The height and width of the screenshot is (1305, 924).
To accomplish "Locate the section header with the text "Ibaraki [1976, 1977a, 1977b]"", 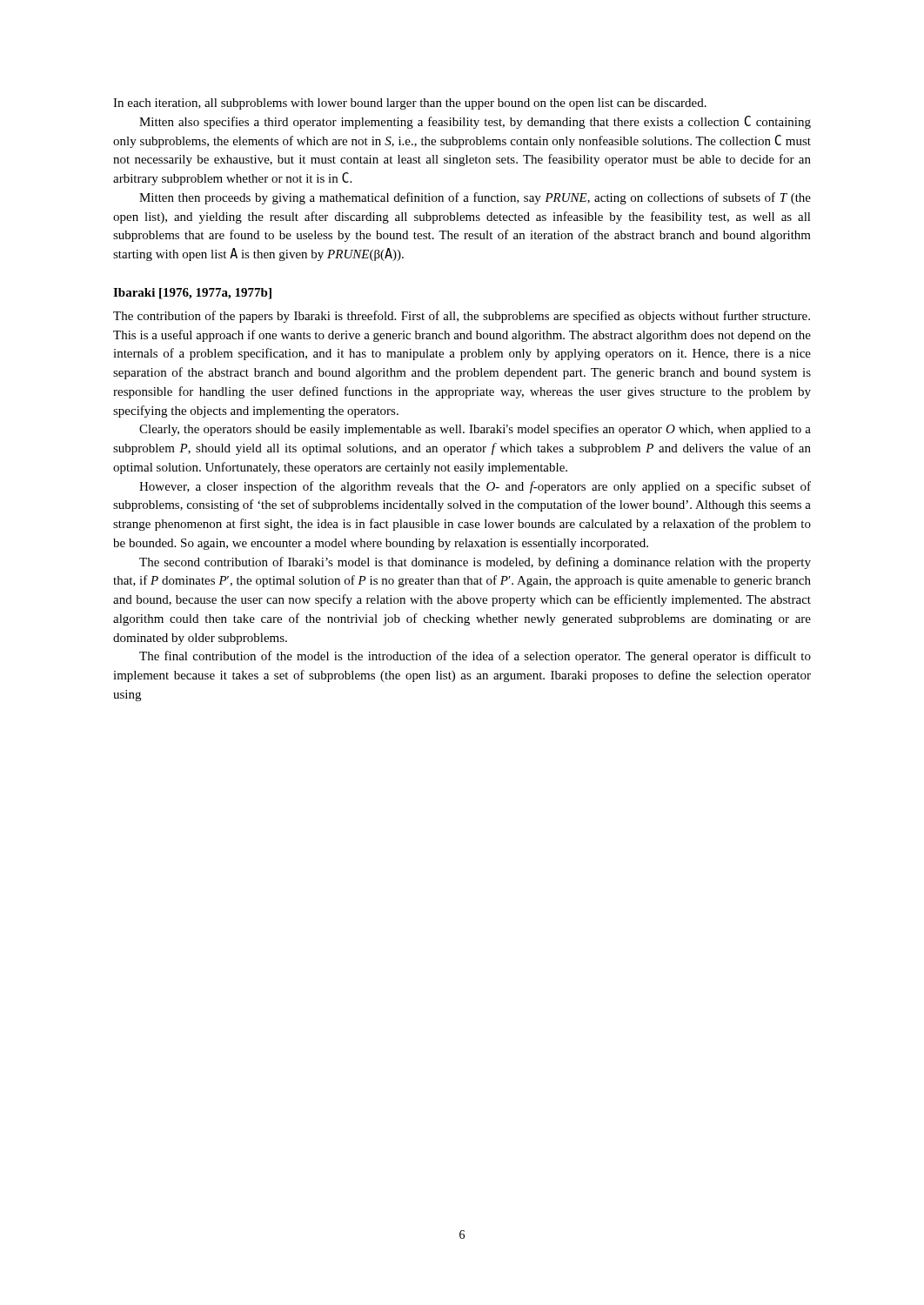I will tap(193, 292).
